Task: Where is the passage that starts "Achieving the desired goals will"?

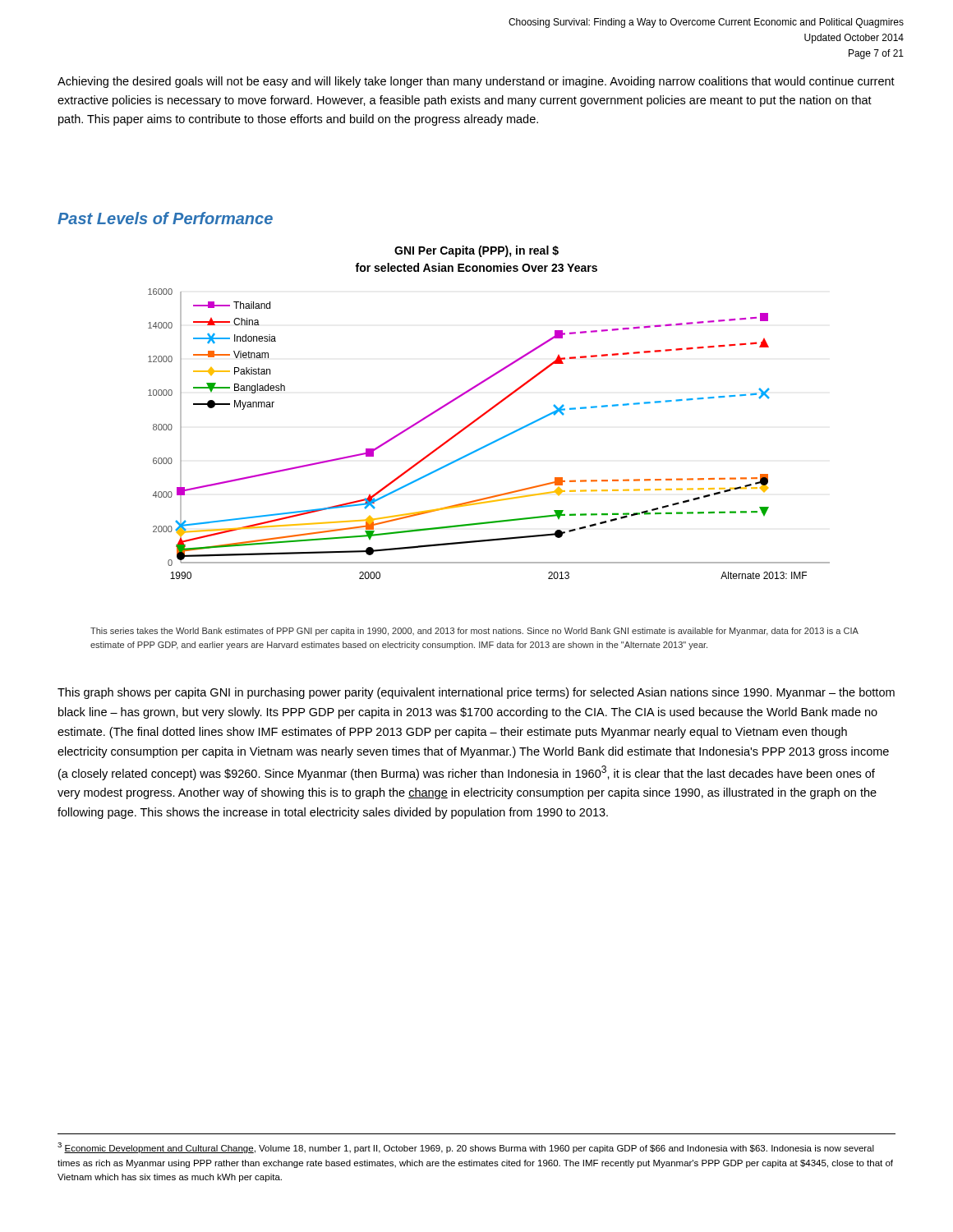Action: [x=476, y=100]
